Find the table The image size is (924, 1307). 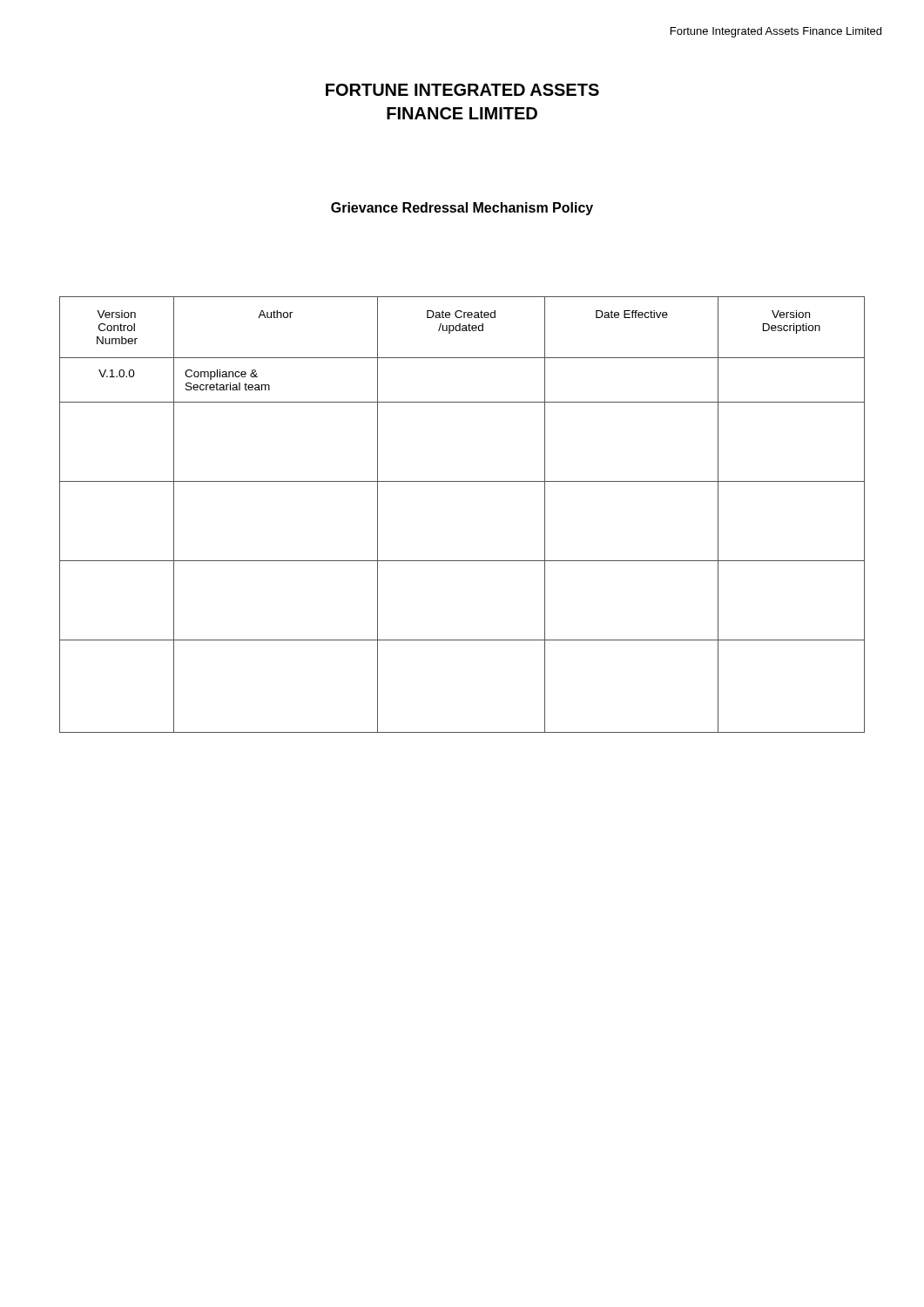[x=462, y=515]
